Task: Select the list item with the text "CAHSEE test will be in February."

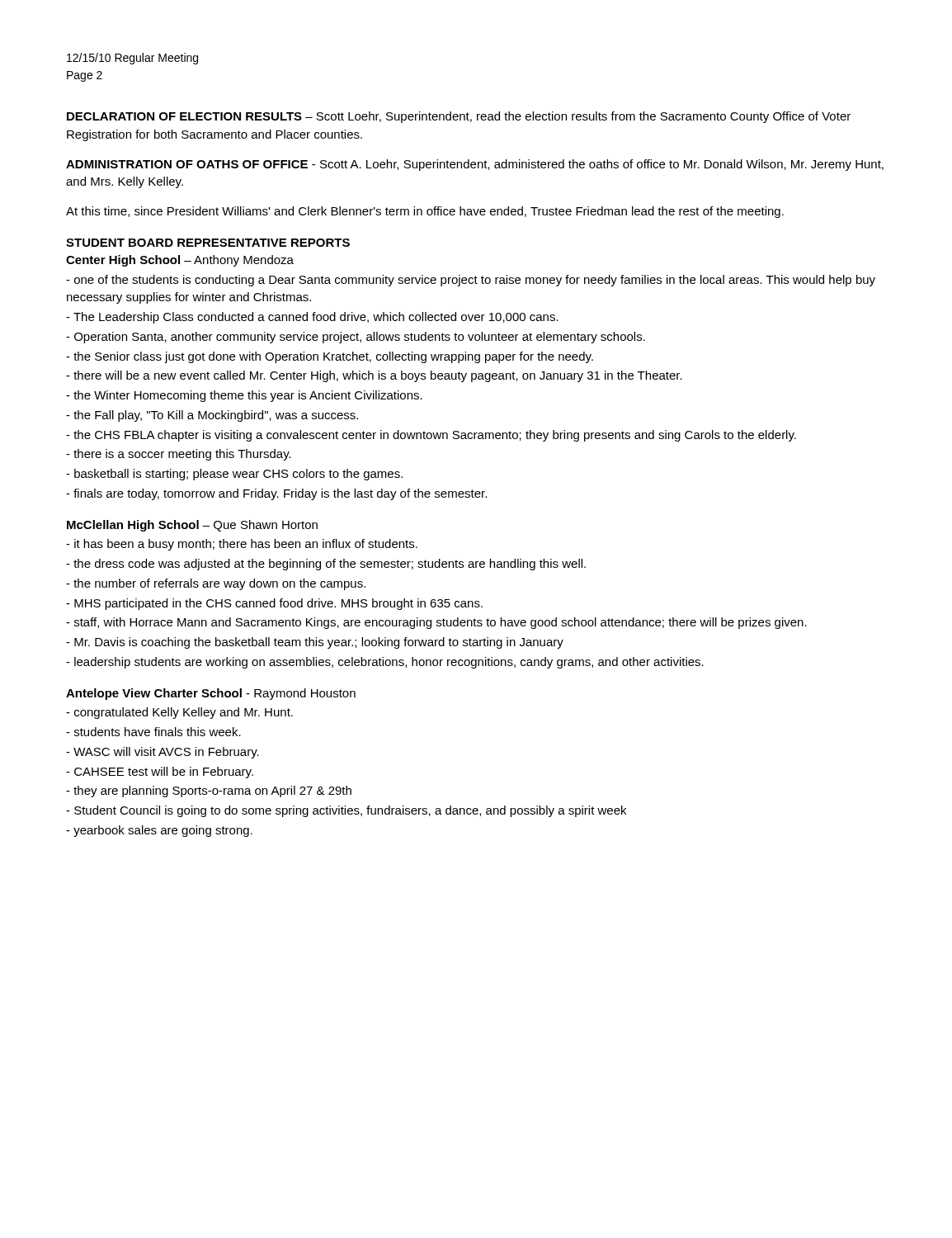Action: 160,771
